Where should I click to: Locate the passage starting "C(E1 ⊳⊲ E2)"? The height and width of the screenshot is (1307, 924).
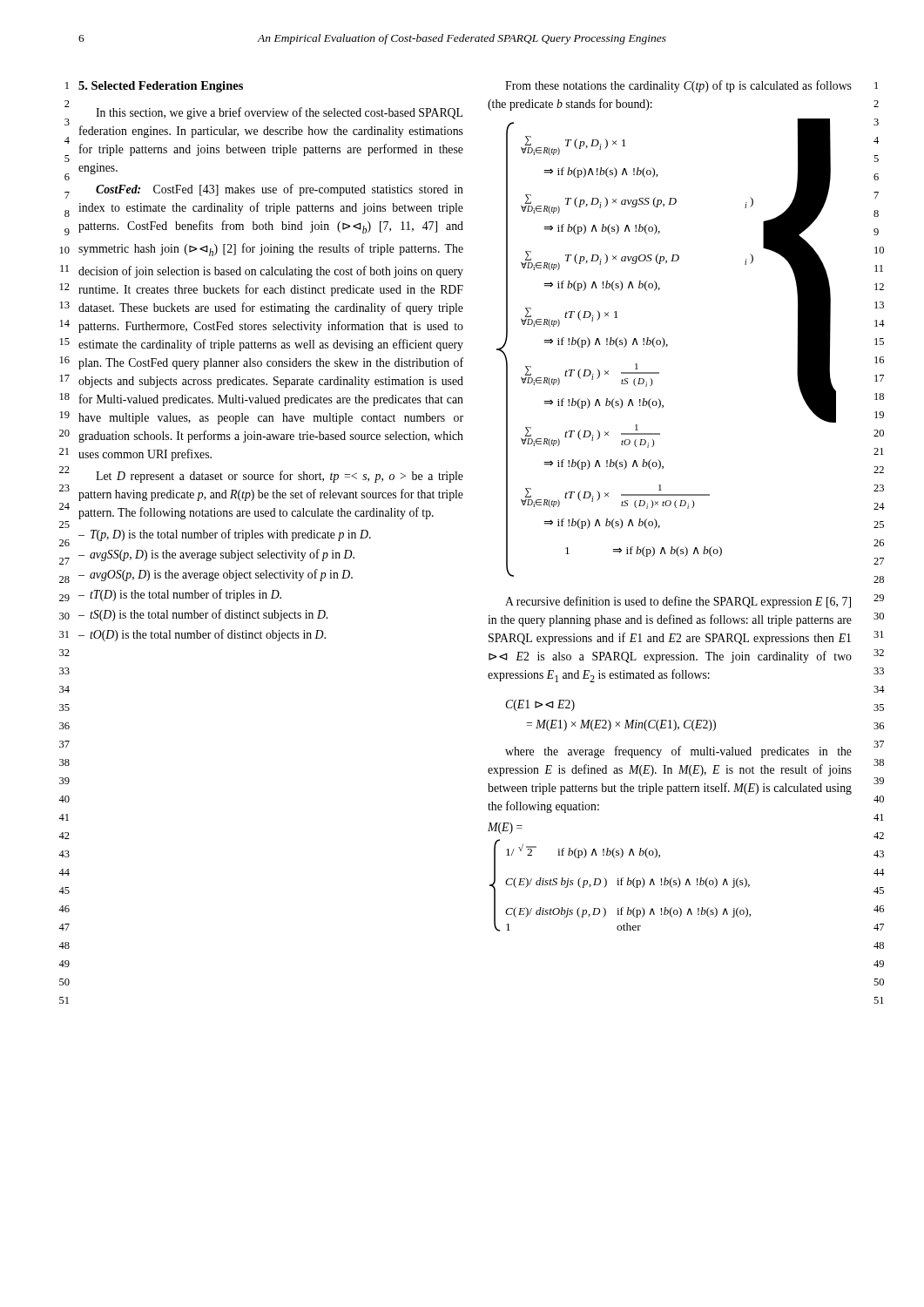pyautogui.click(x=678, y=714)
